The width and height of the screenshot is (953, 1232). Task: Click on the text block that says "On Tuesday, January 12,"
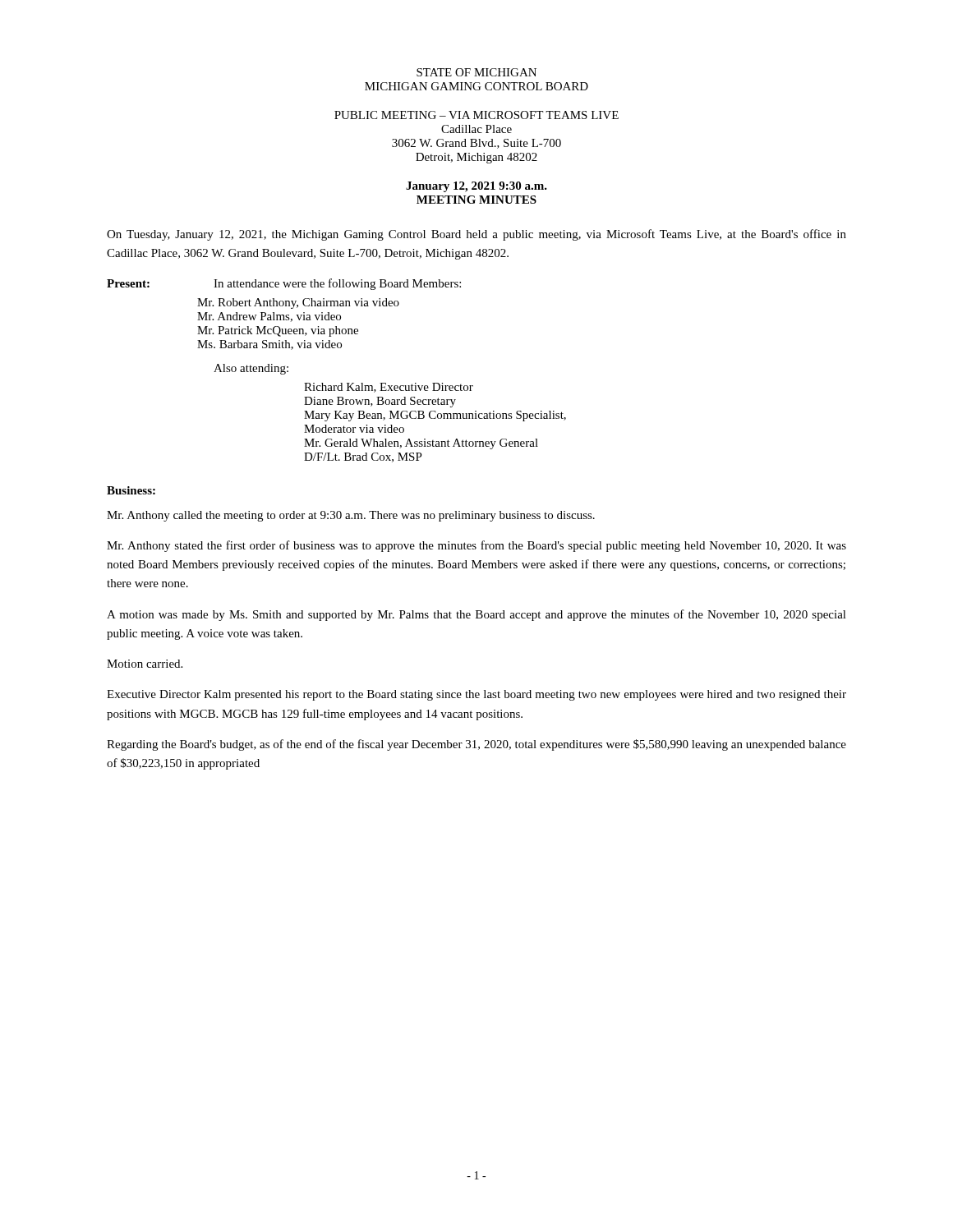click(x=476, y=244)
